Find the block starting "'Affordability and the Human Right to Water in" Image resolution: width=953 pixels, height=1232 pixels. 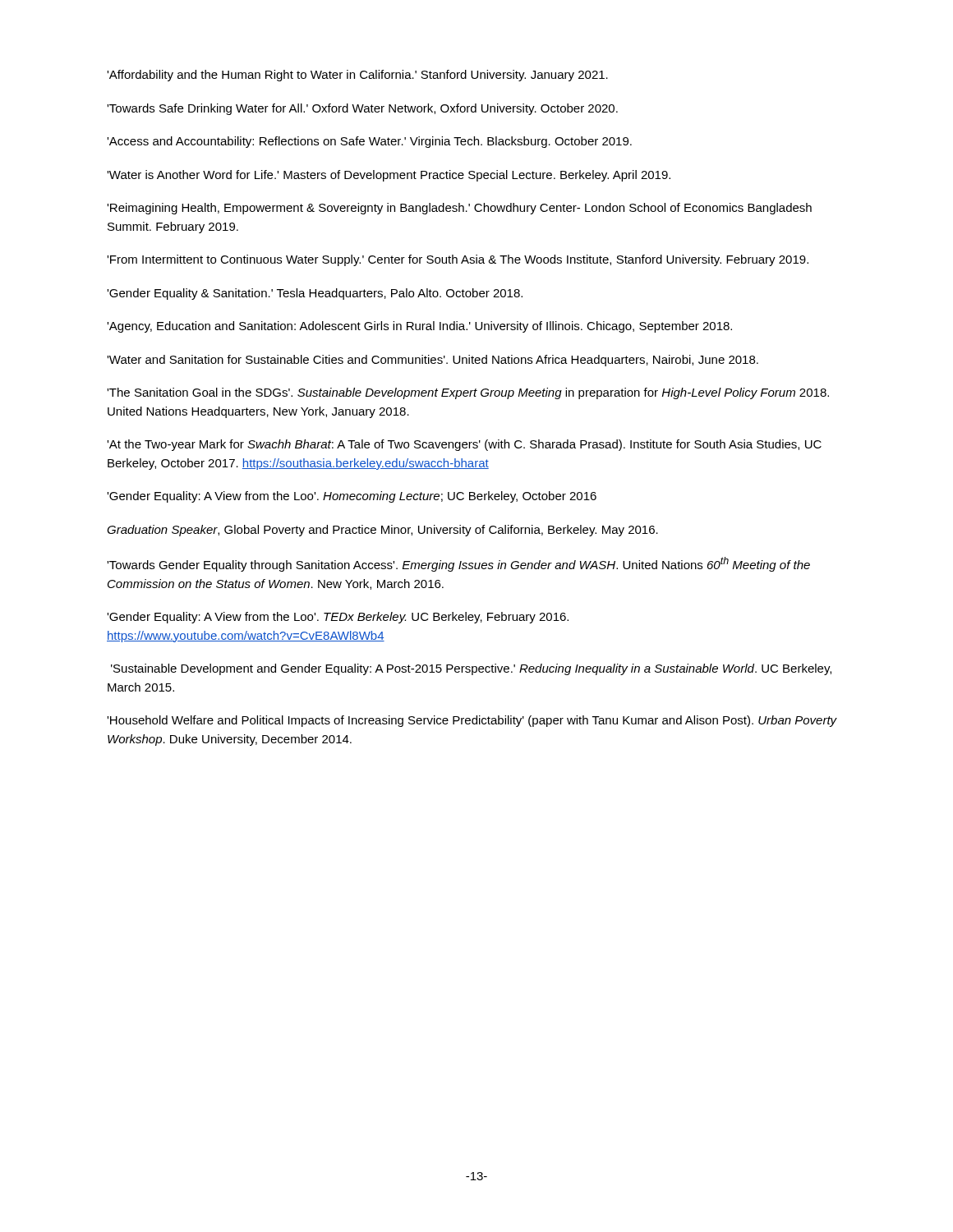[358, 74]
